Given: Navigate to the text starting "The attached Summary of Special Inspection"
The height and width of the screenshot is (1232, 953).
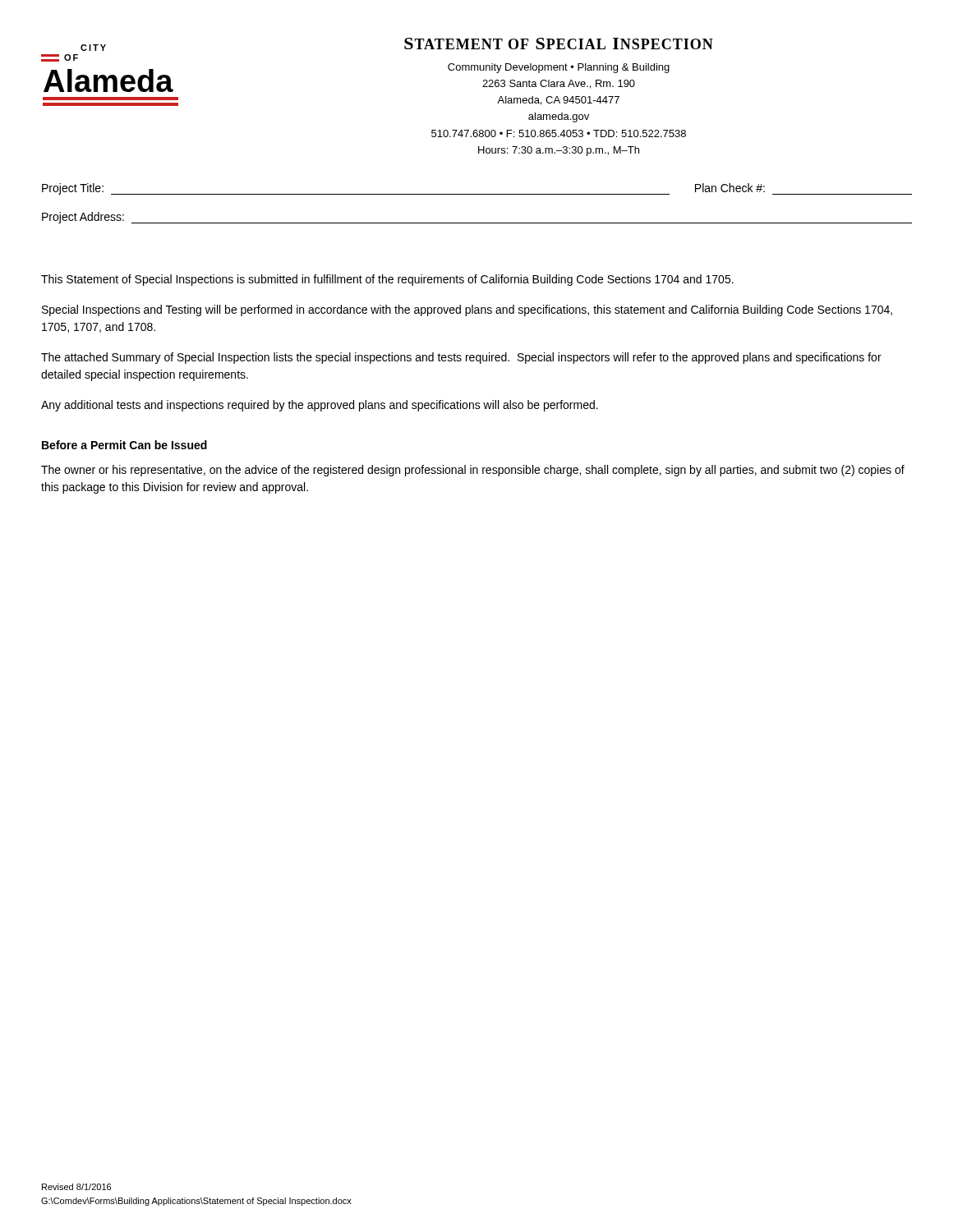Looking at the screenshot, I should click(x=461, y=366).
